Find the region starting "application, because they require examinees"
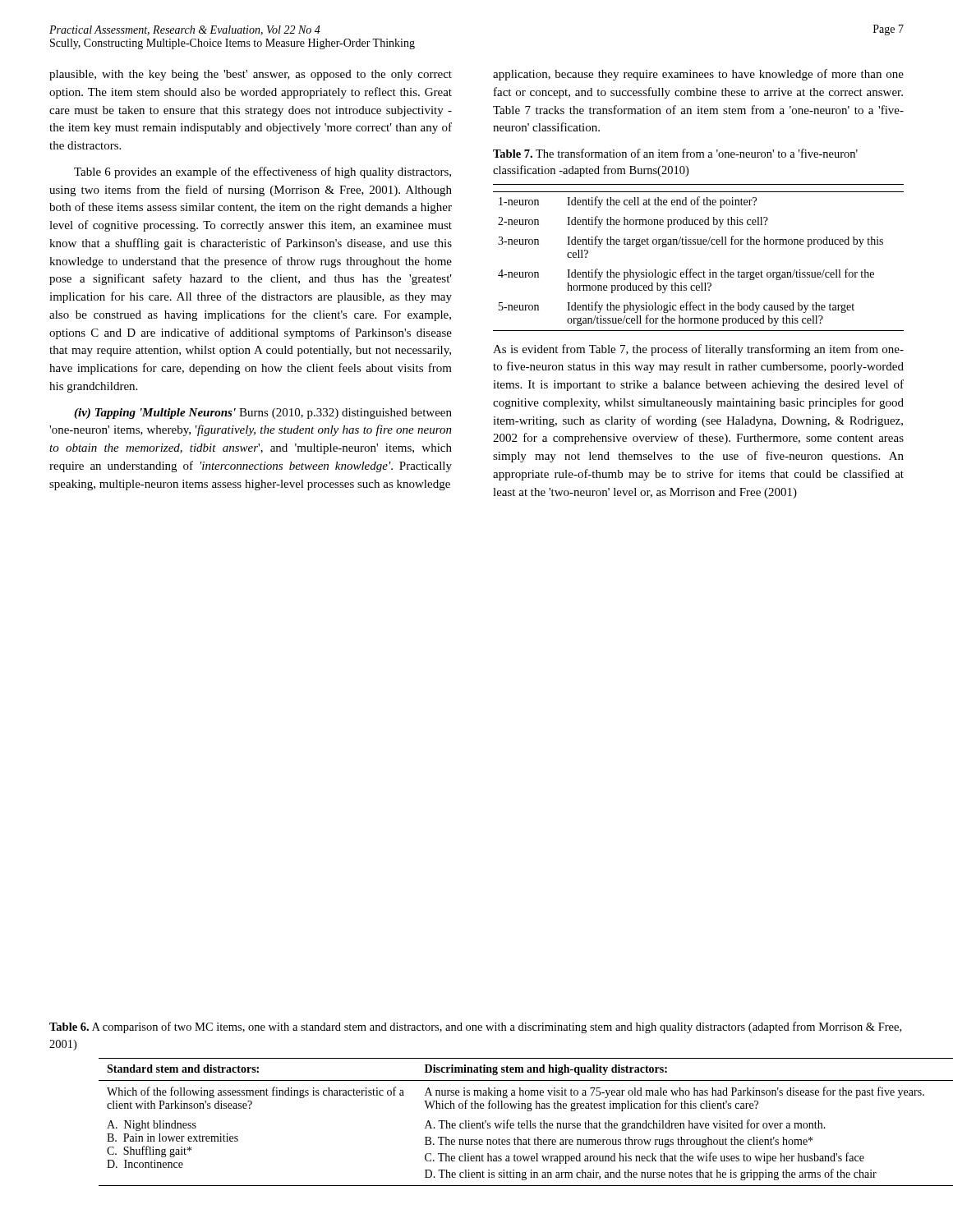The height and width of the screenshot is (1232, 953). (698, 101)
